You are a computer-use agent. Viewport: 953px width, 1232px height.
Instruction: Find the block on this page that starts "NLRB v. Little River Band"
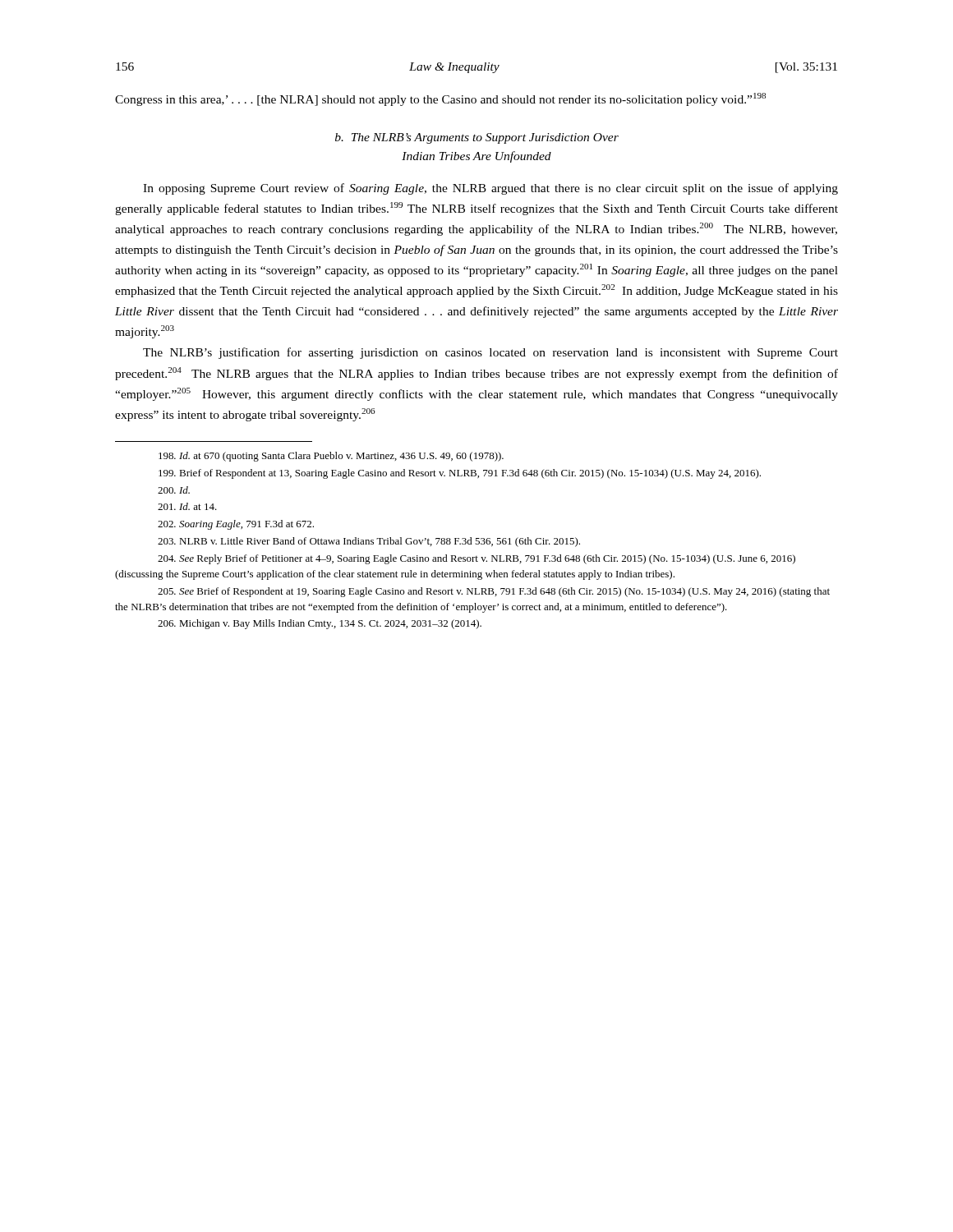click(476, 542)
